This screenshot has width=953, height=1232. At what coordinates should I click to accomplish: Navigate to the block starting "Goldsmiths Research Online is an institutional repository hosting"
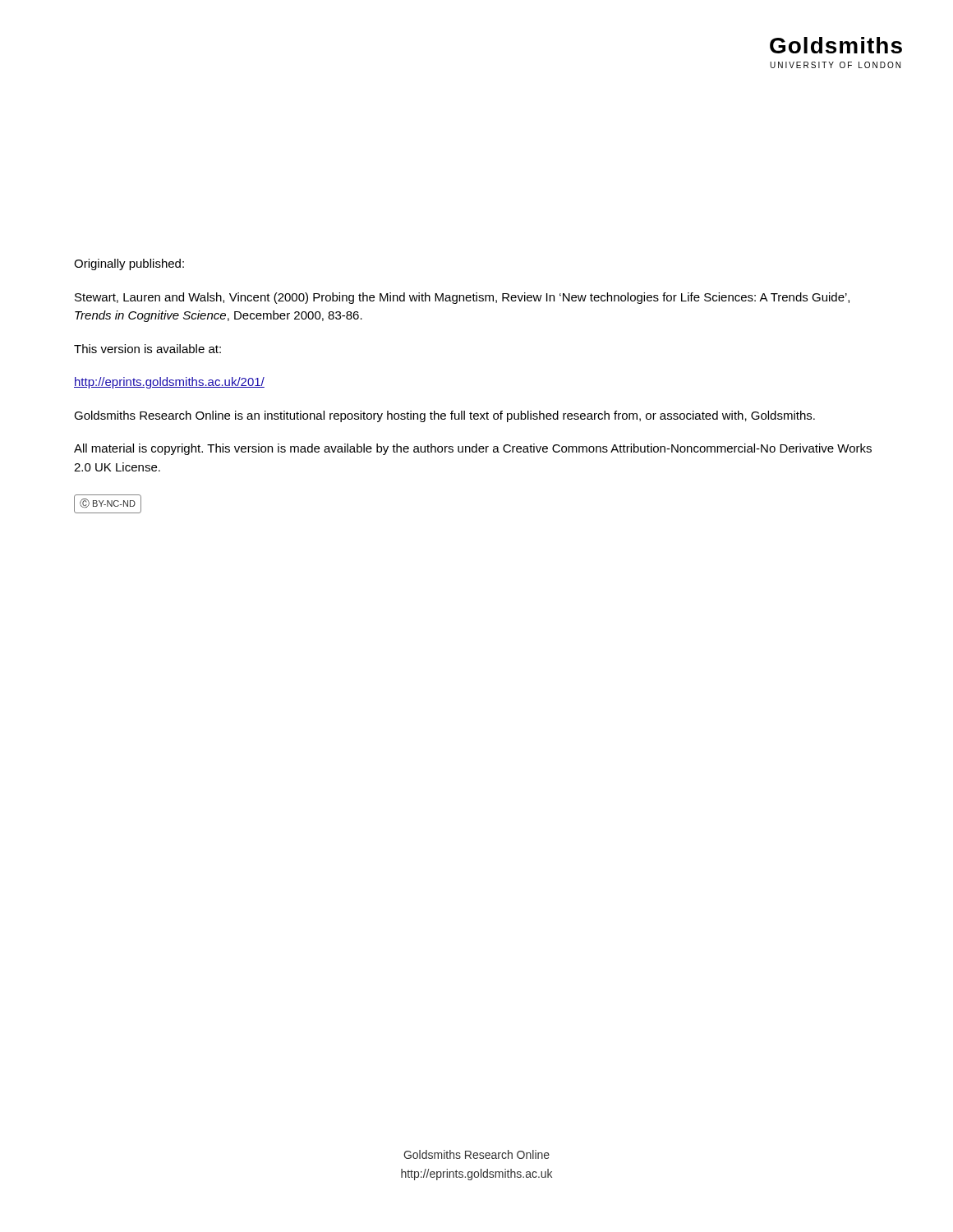click(x=445, y=415)
